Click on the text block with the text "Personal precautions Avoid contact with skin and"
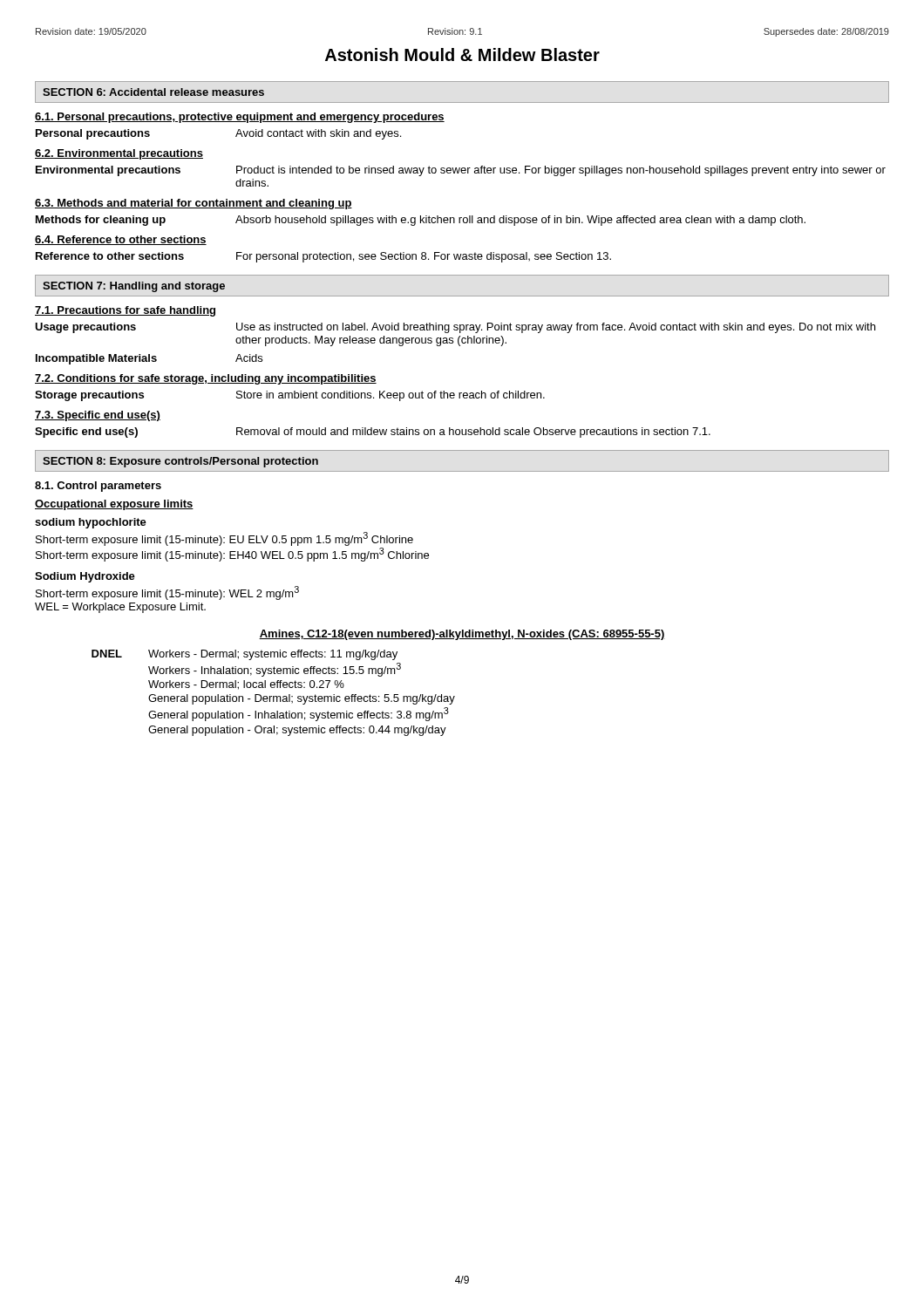Image resolution: width=924 pixels, height=1308 pixels. 88,135
